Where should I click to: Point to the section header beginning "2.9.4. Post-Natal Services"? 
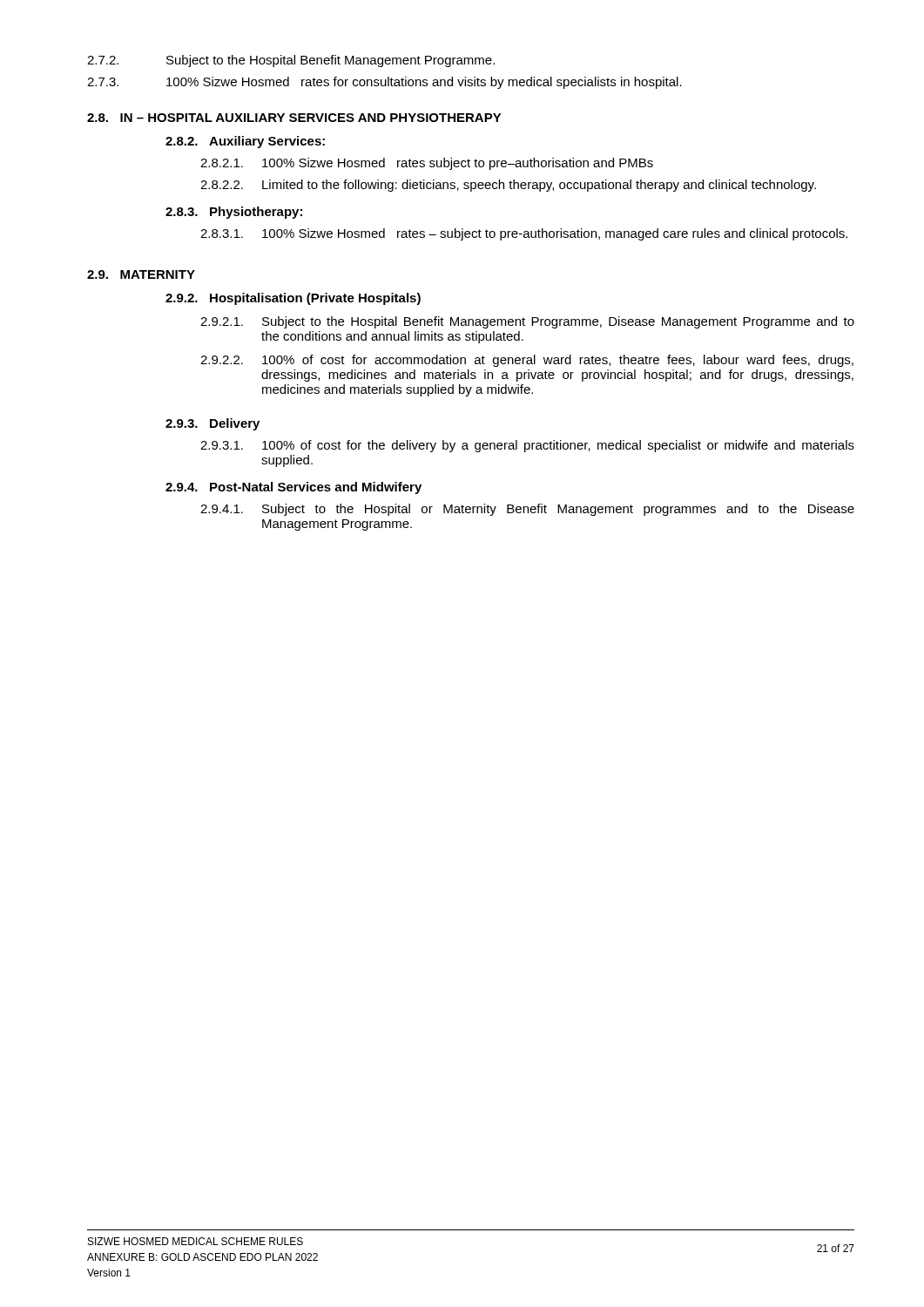pyautogui.click(x=294, y=487)
